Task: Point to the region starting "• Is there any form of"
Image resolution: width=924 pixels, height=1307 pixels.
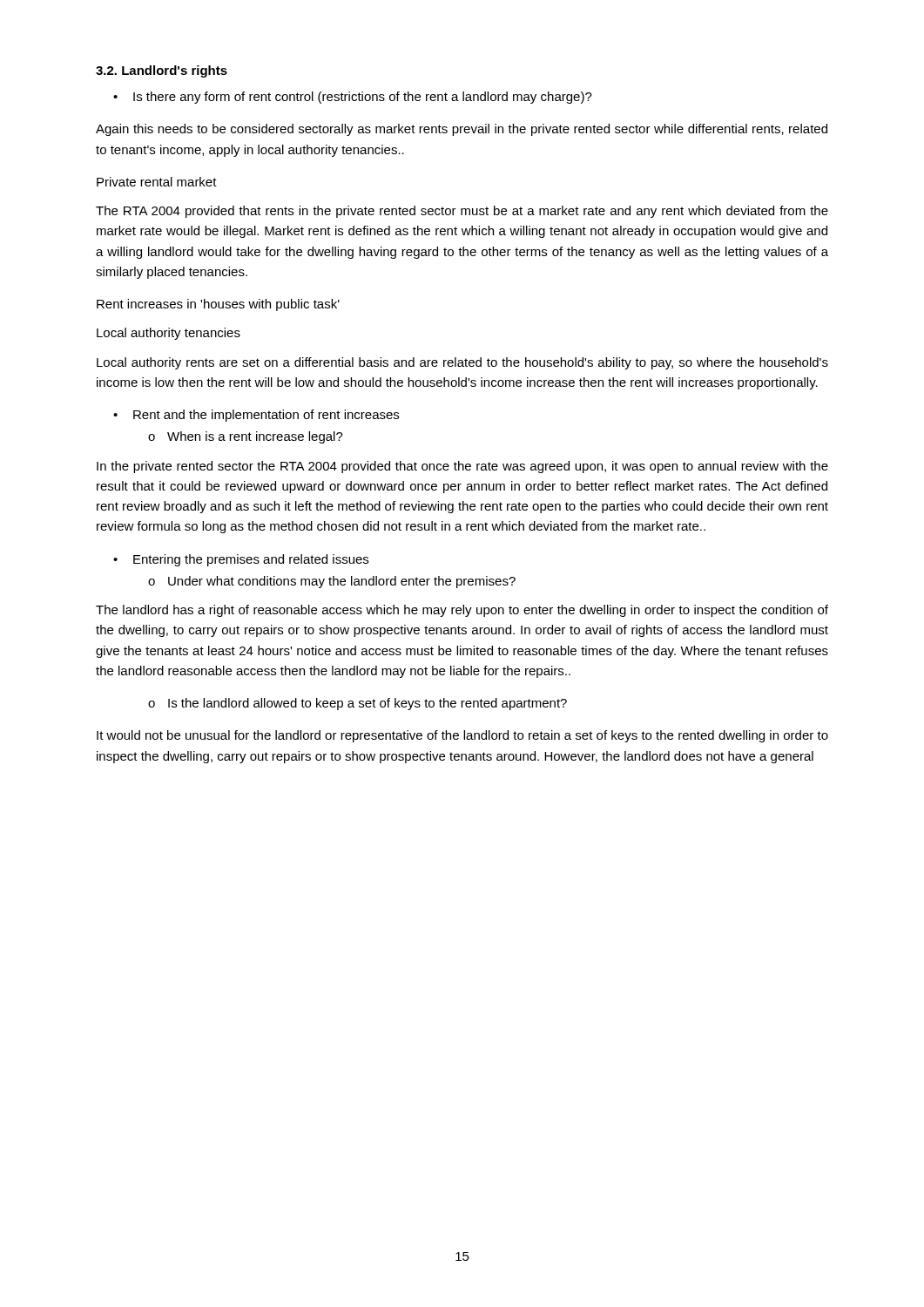Action: [471, 96]
